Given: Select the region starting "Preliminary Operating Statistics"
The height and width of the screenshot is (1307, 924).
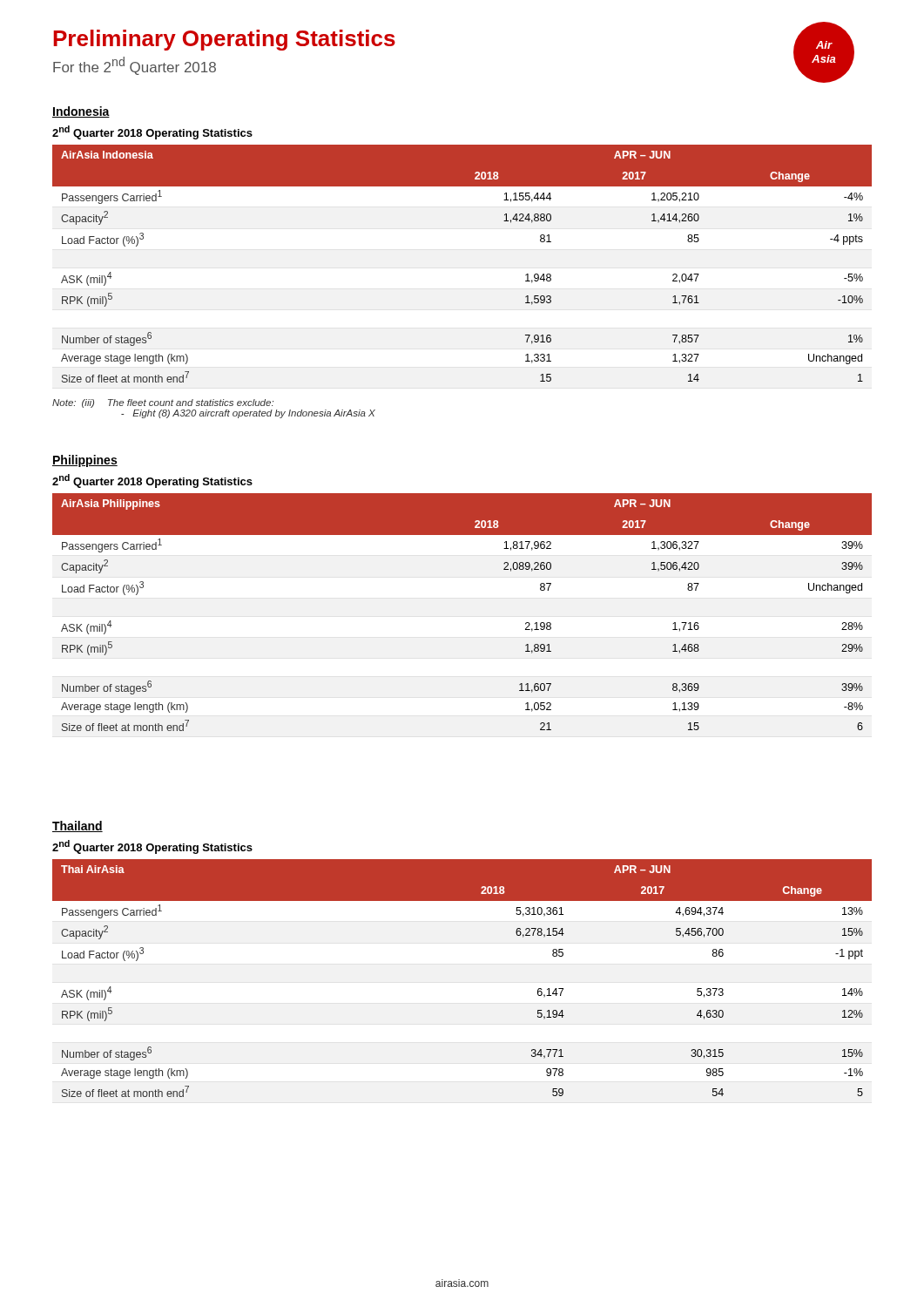Looking at the screenshot, I should [x=224, y=39].
